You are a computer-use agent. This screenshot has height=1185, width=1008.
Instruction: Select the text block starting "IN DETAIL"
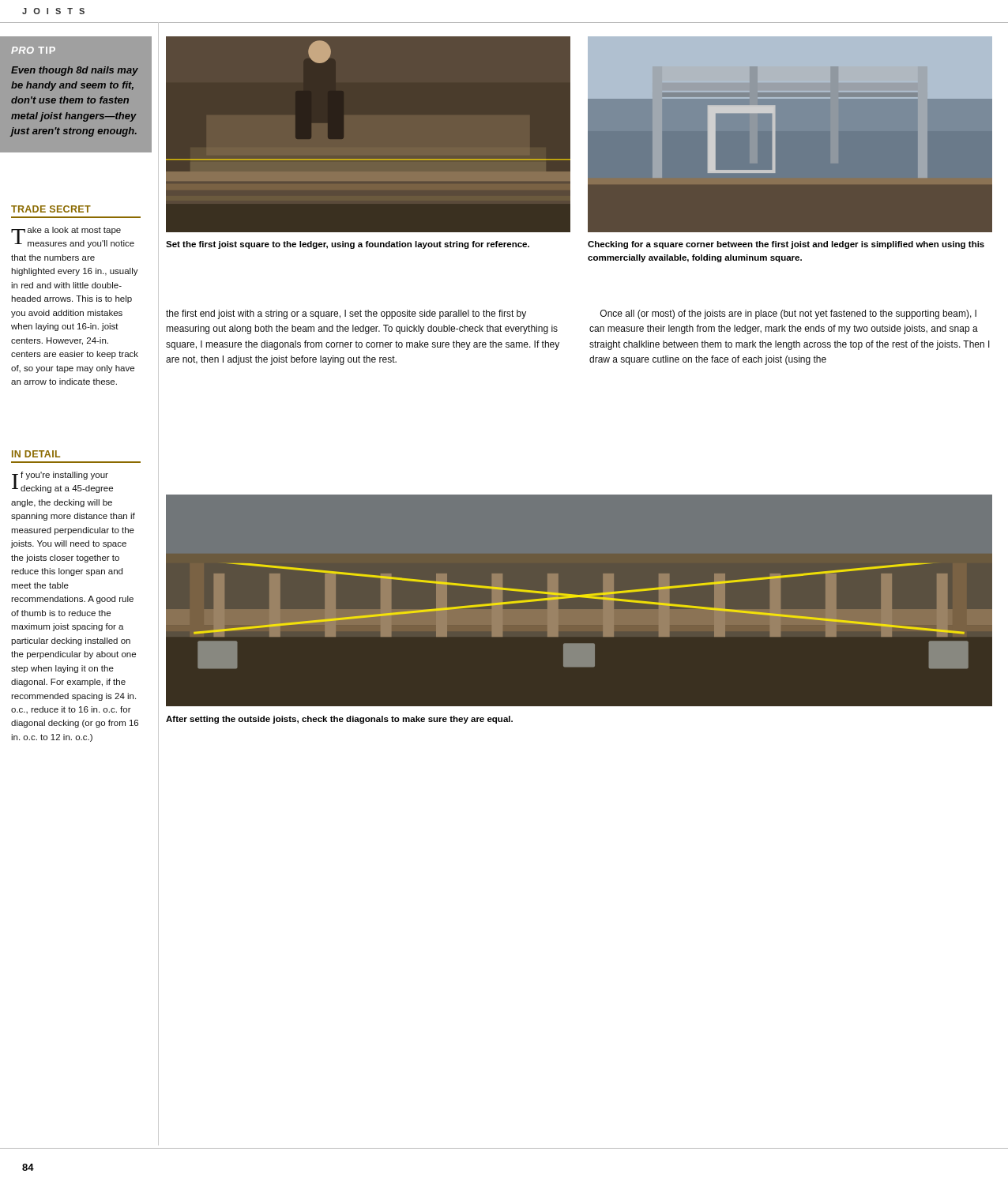pos(36,454)
